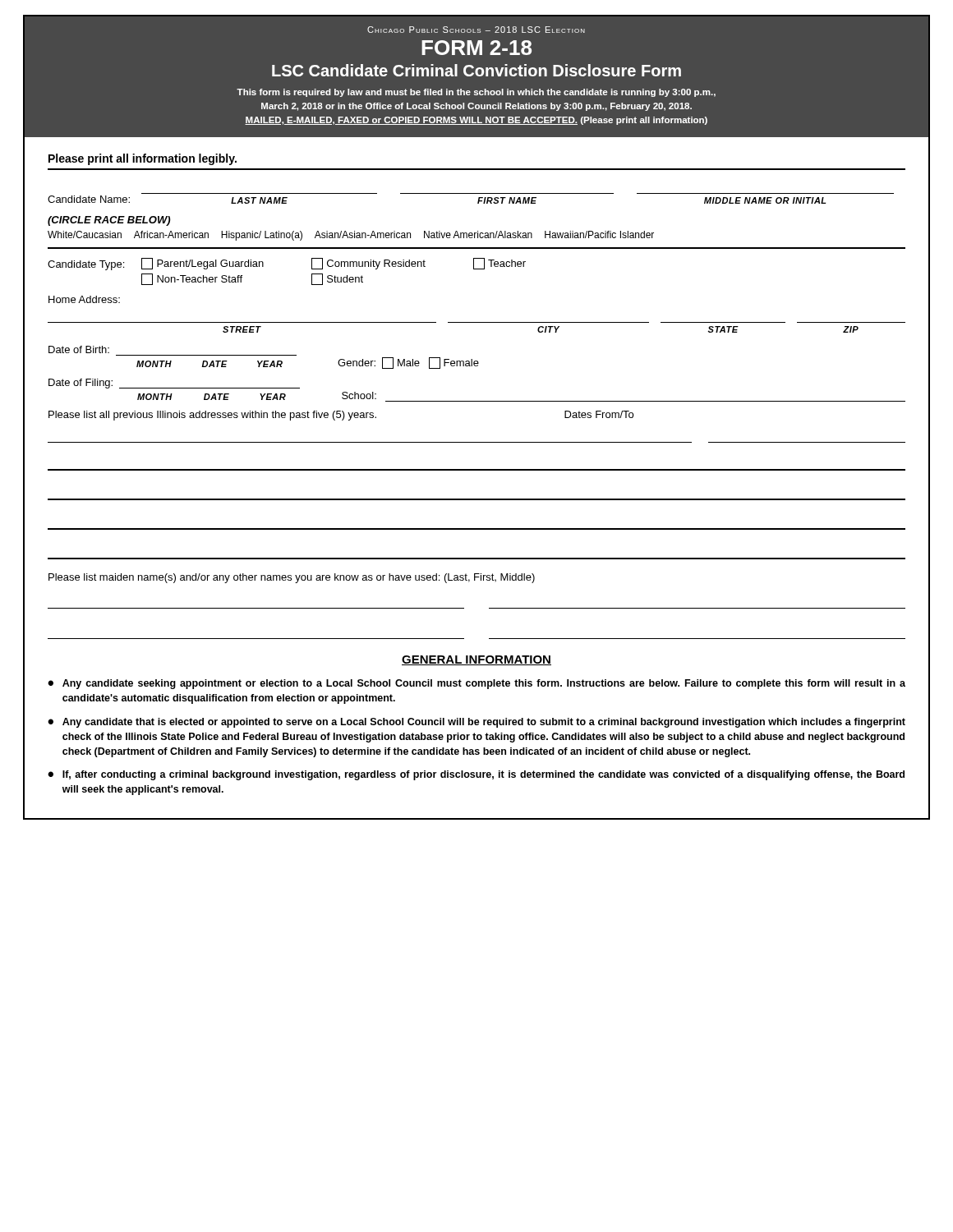Click the passage that begins "• Any candidate seeking appointment or election"

pos(476,691)
